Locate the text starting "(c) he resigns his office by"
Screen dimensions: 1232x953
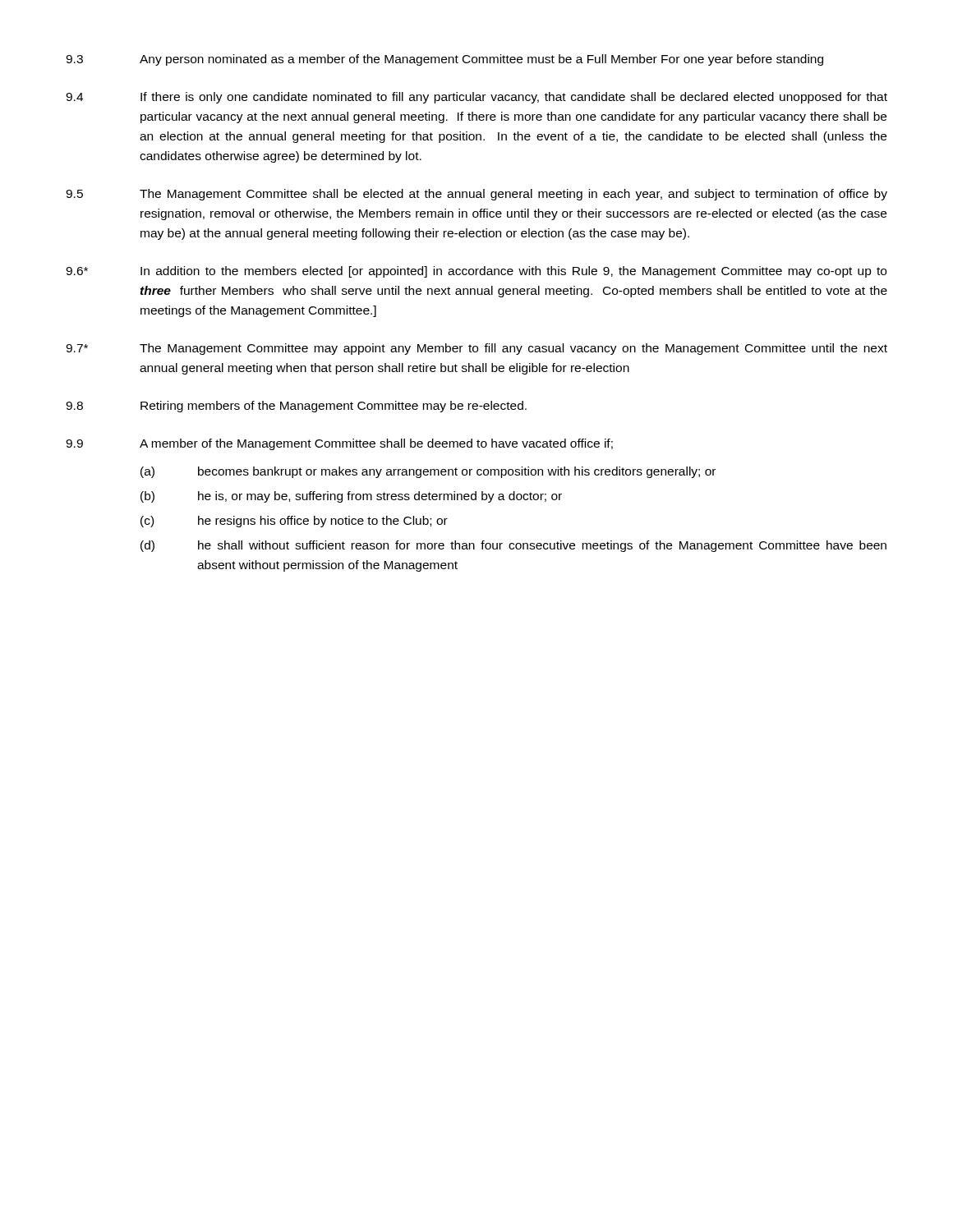(x=294, y=522)
